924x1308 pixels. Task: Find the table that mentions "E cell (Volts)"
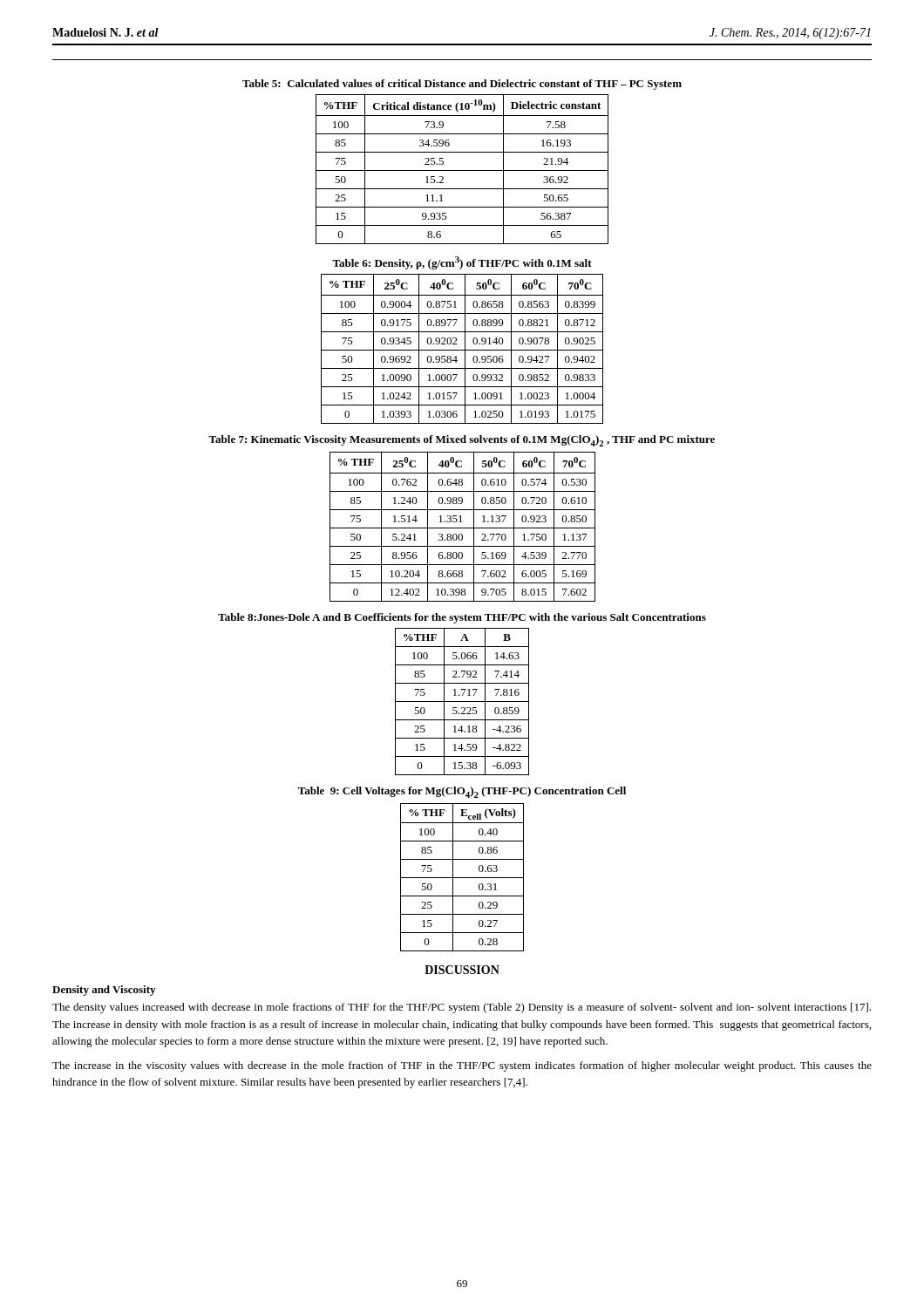click(x=462, y=877)
